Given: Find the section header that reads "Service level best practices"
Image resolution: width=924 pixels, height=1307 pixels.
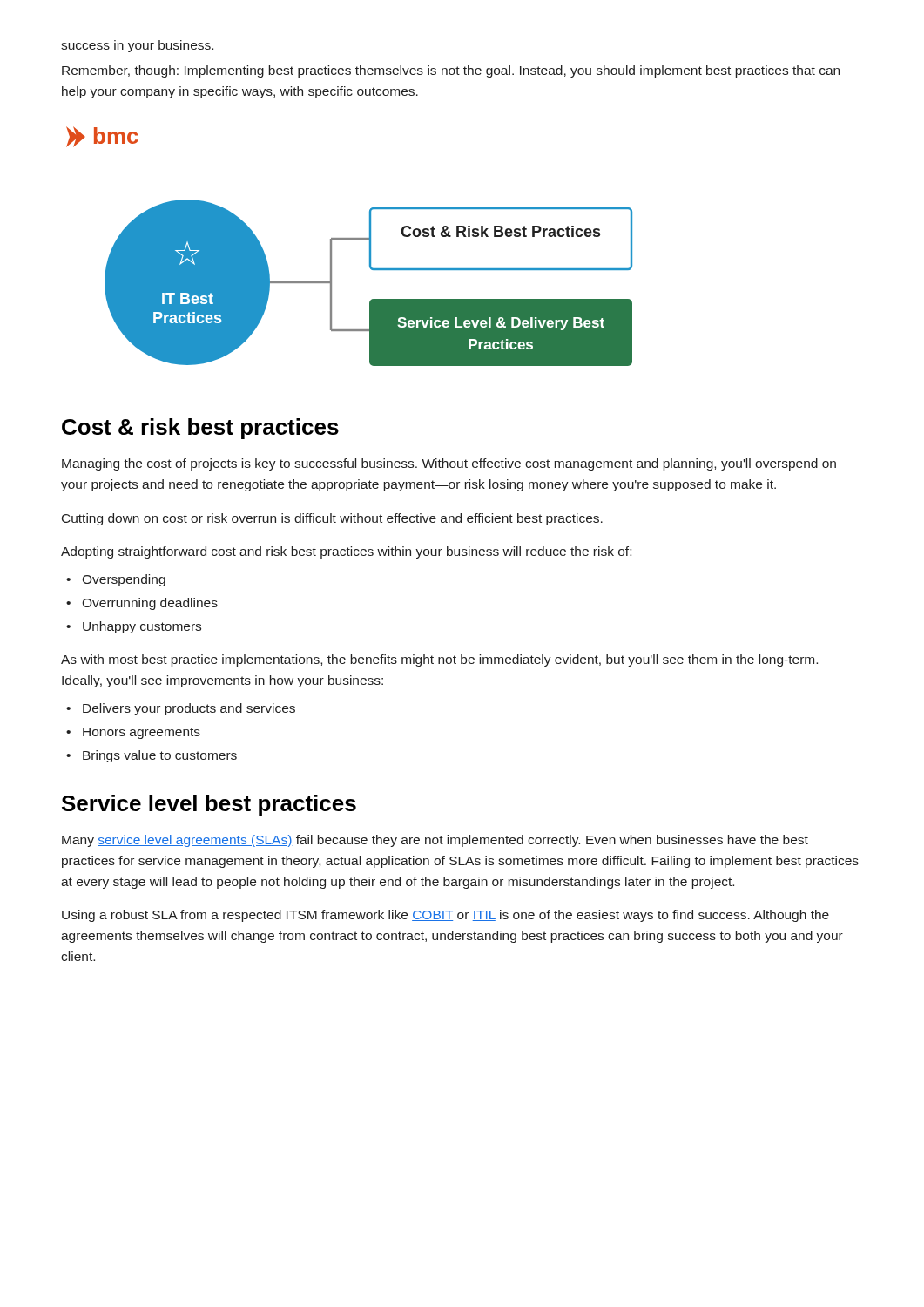Looking at the screenshot, I should click(x=209, y=803).
